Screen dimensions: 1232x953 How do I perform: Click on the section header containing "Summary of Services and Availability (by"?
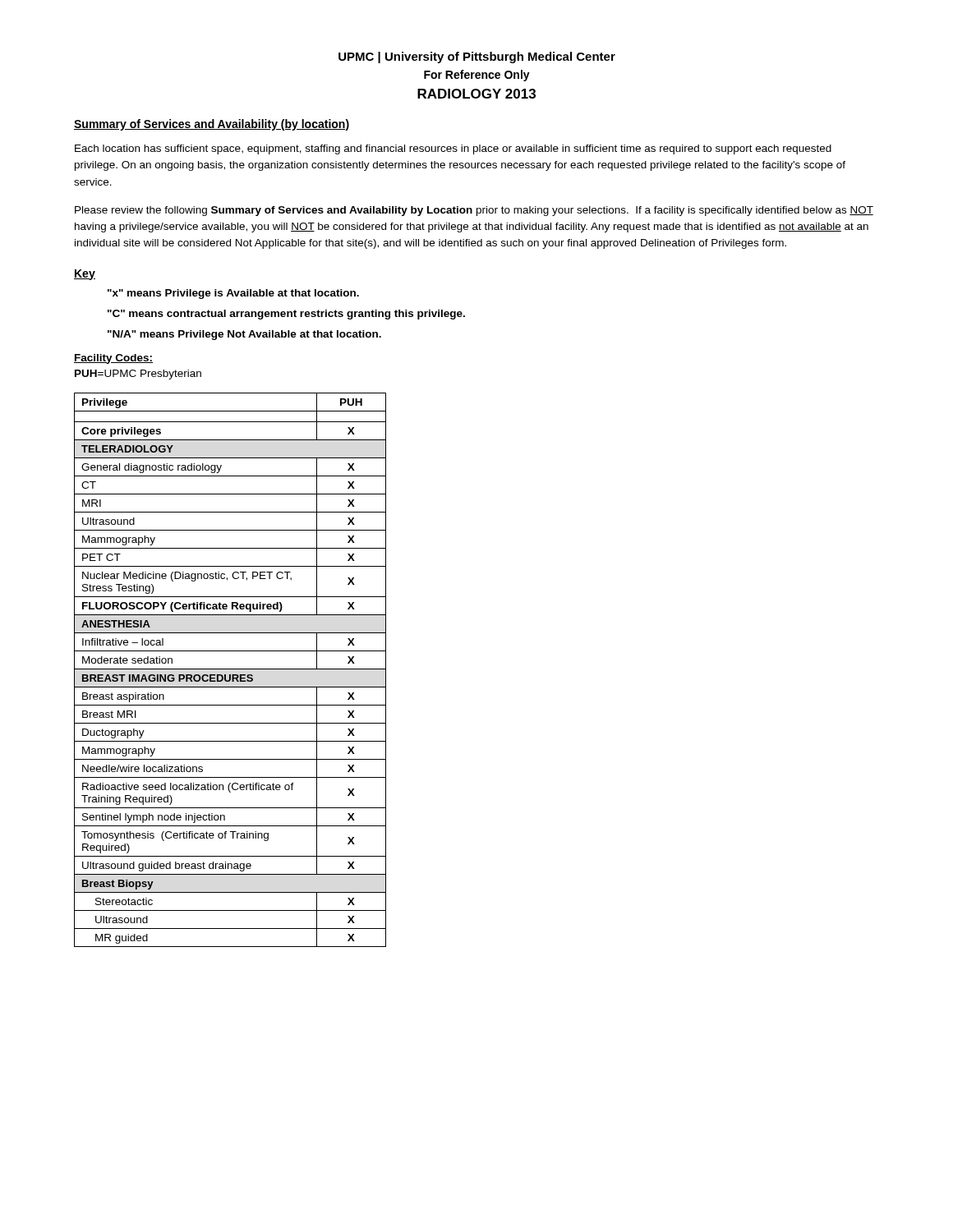click(x=212, y=124)
